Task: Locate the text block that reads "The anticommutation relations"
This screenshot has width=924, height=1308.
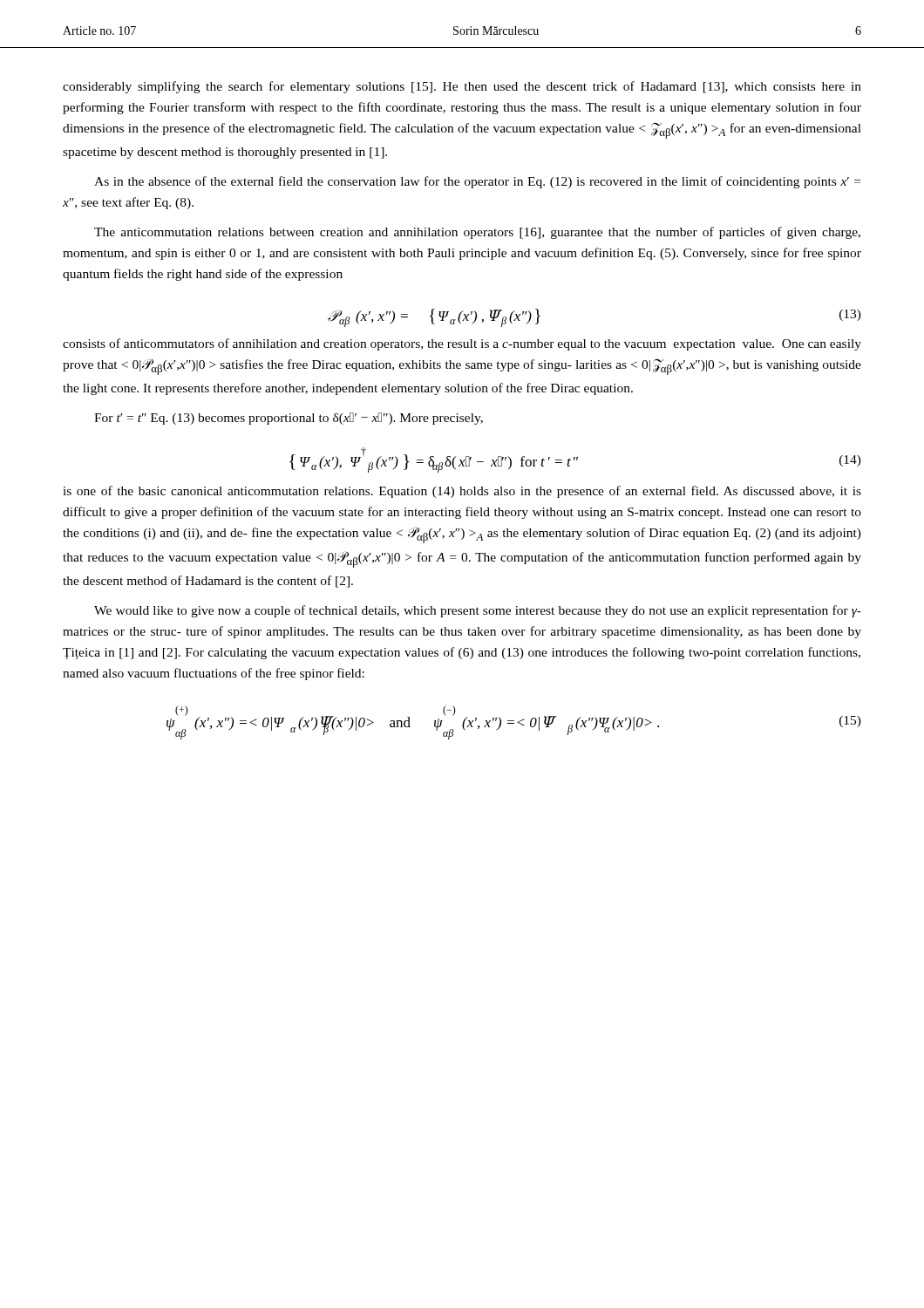Action: pos(462,253)
